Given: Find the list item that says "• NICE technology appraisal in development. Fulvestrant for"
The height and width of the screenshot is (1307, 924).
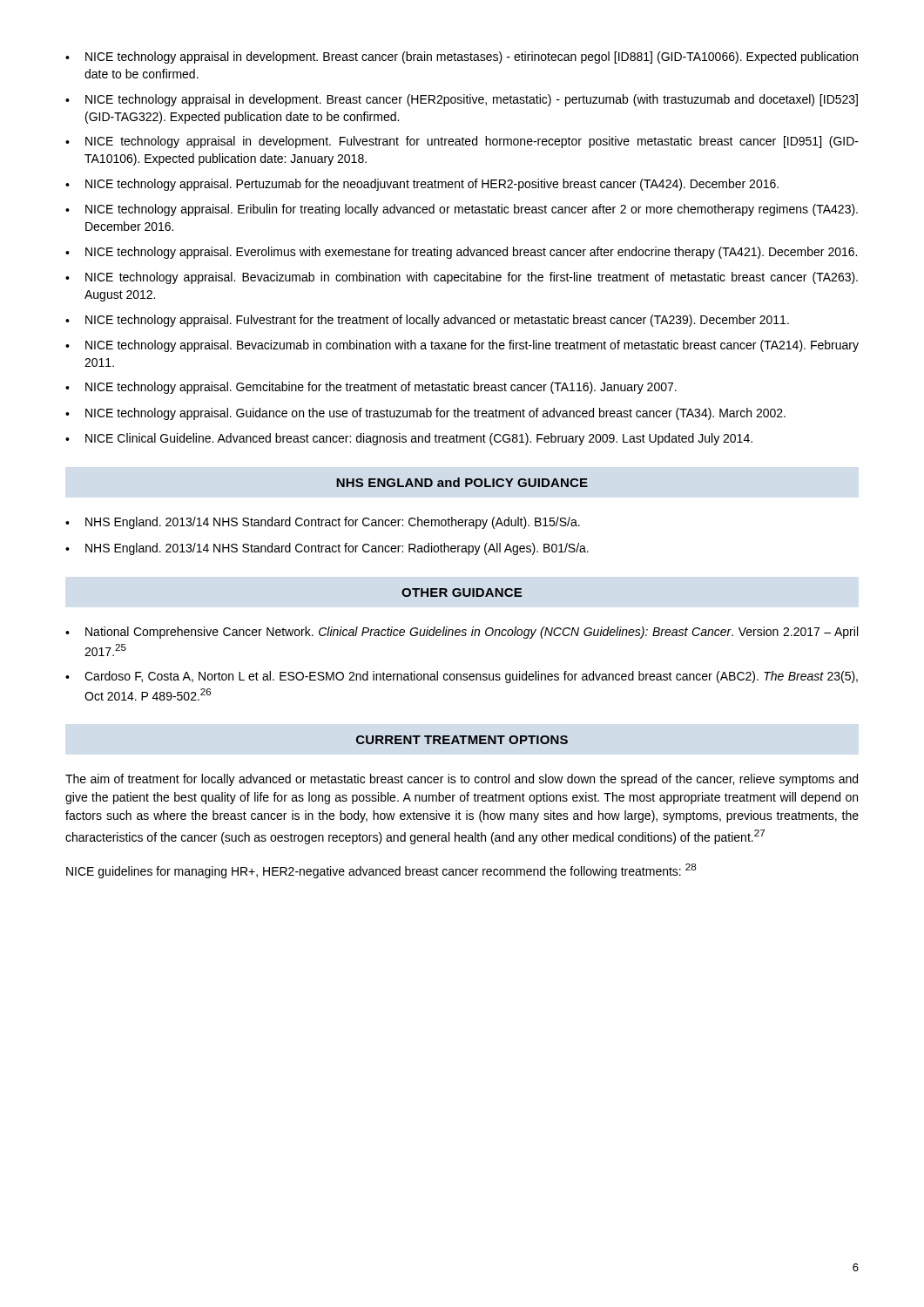Looking at the screenshot, I should (x=462, y=150).
